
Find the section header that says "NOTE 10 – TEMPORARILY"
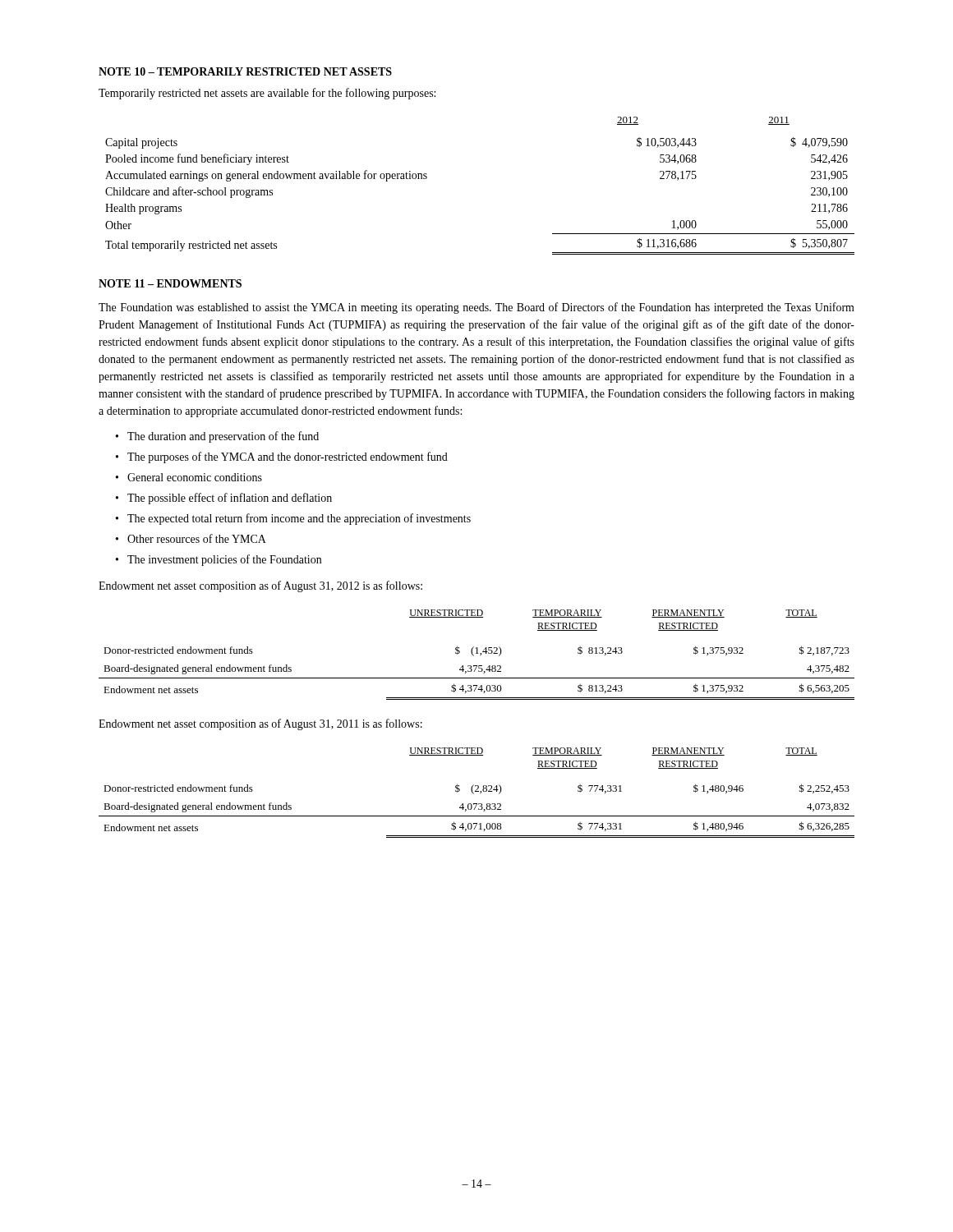click(x=245, y=72)
